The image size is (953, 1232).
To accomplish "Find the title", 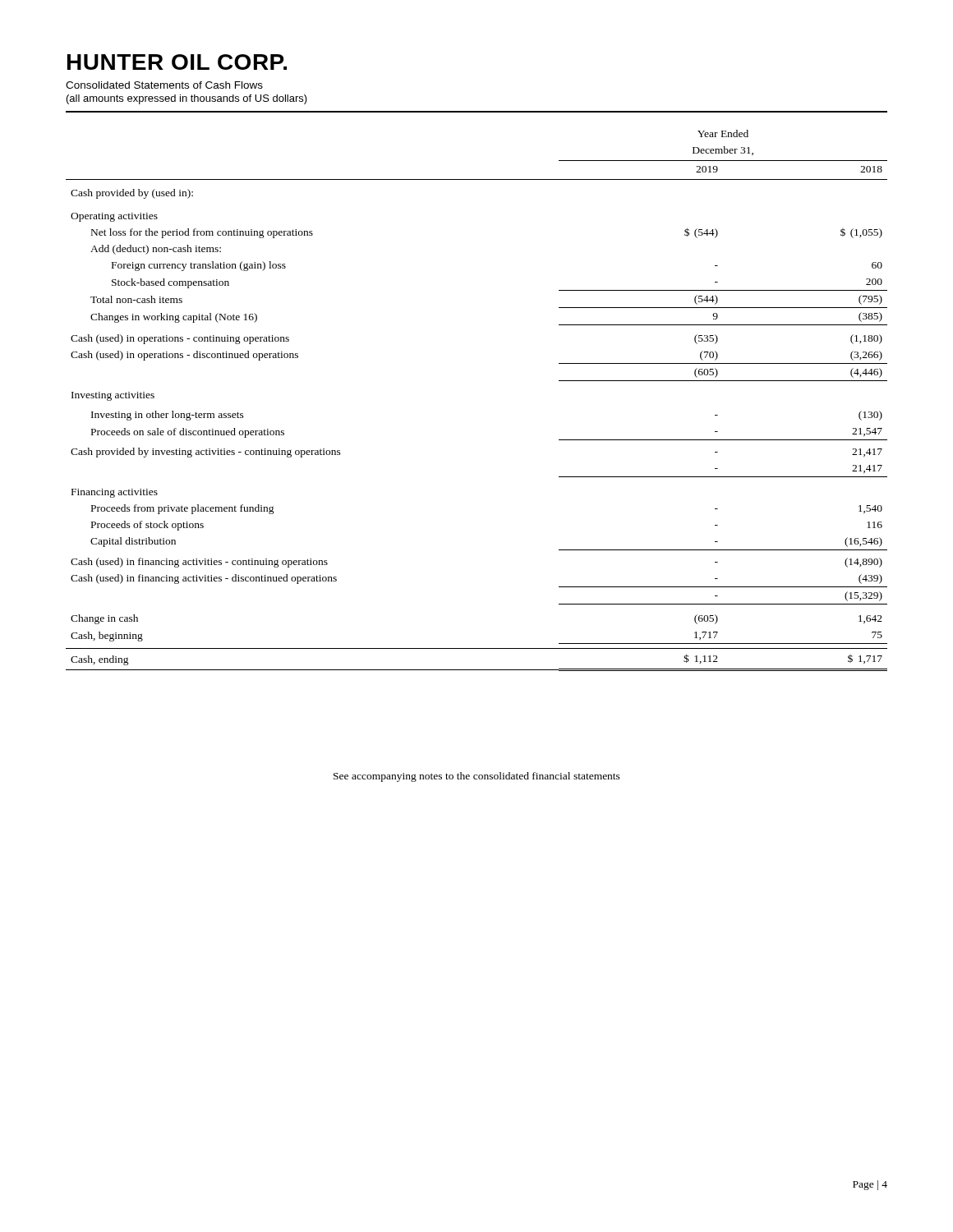I will (177, 62).
